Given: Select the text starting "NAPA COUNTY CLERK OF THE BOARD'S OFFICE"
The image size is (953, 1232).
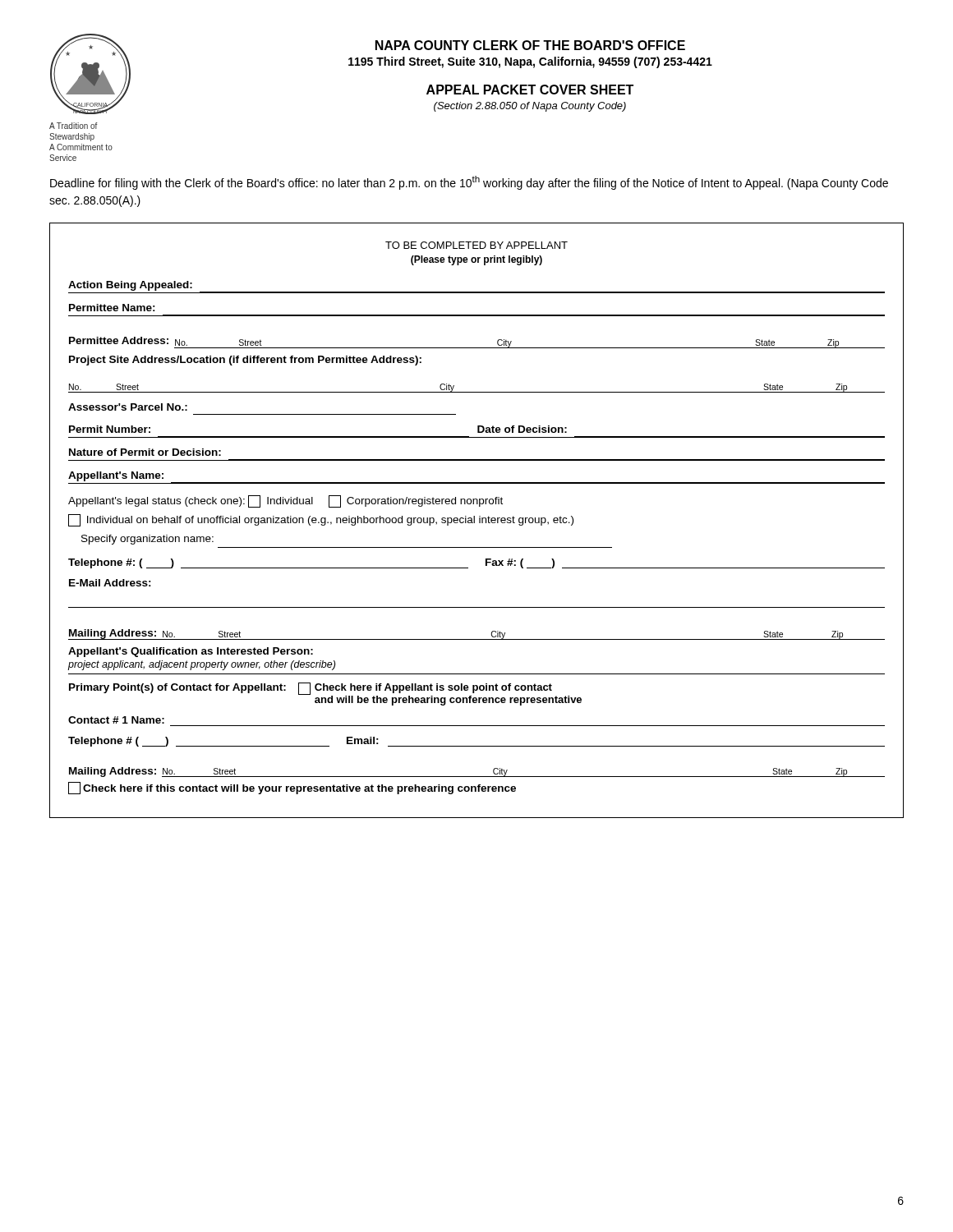Looking at the screenshot, I should point(530,74).
